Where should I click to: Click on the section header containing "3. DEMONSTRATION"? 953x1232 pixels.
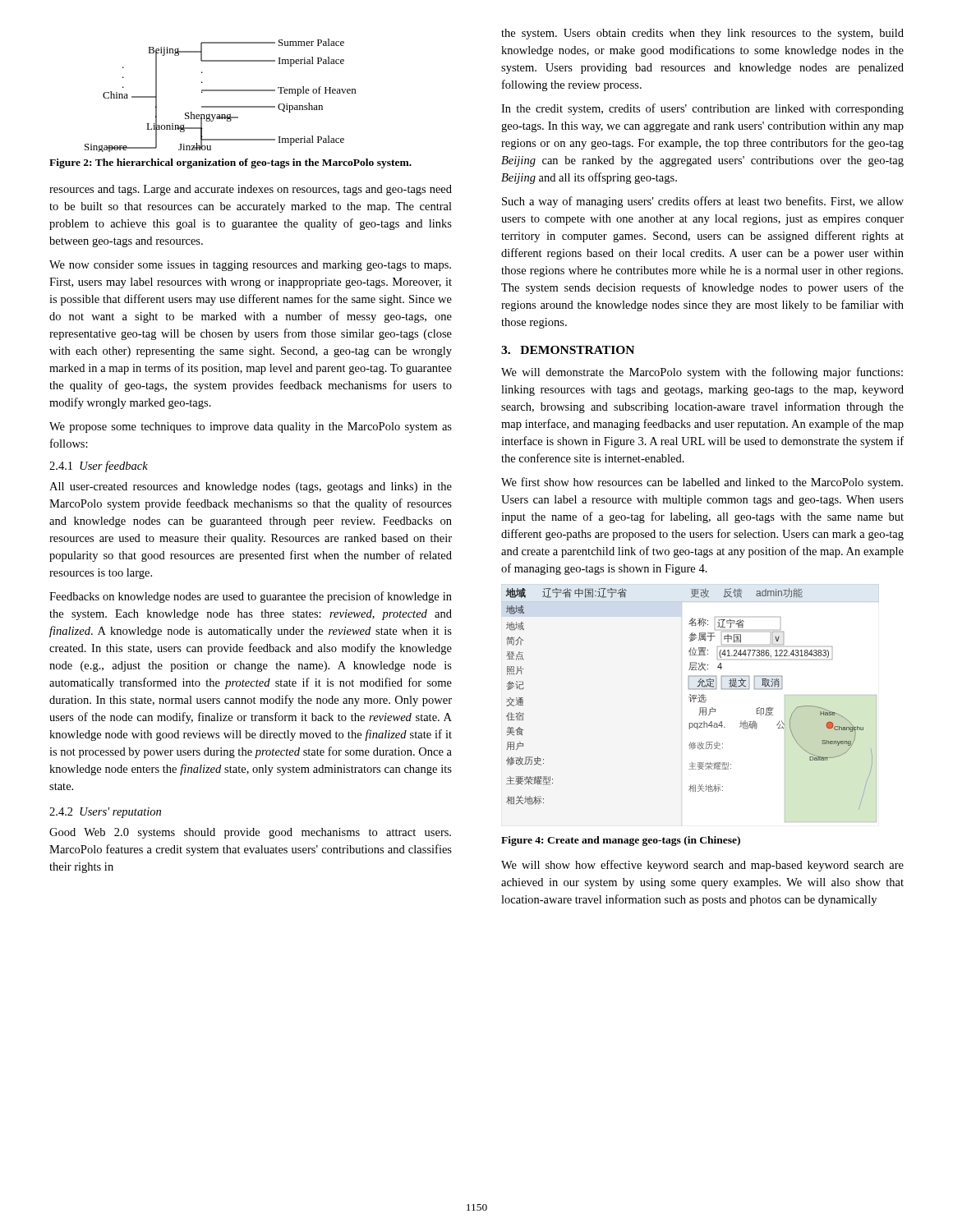point(568,350)
